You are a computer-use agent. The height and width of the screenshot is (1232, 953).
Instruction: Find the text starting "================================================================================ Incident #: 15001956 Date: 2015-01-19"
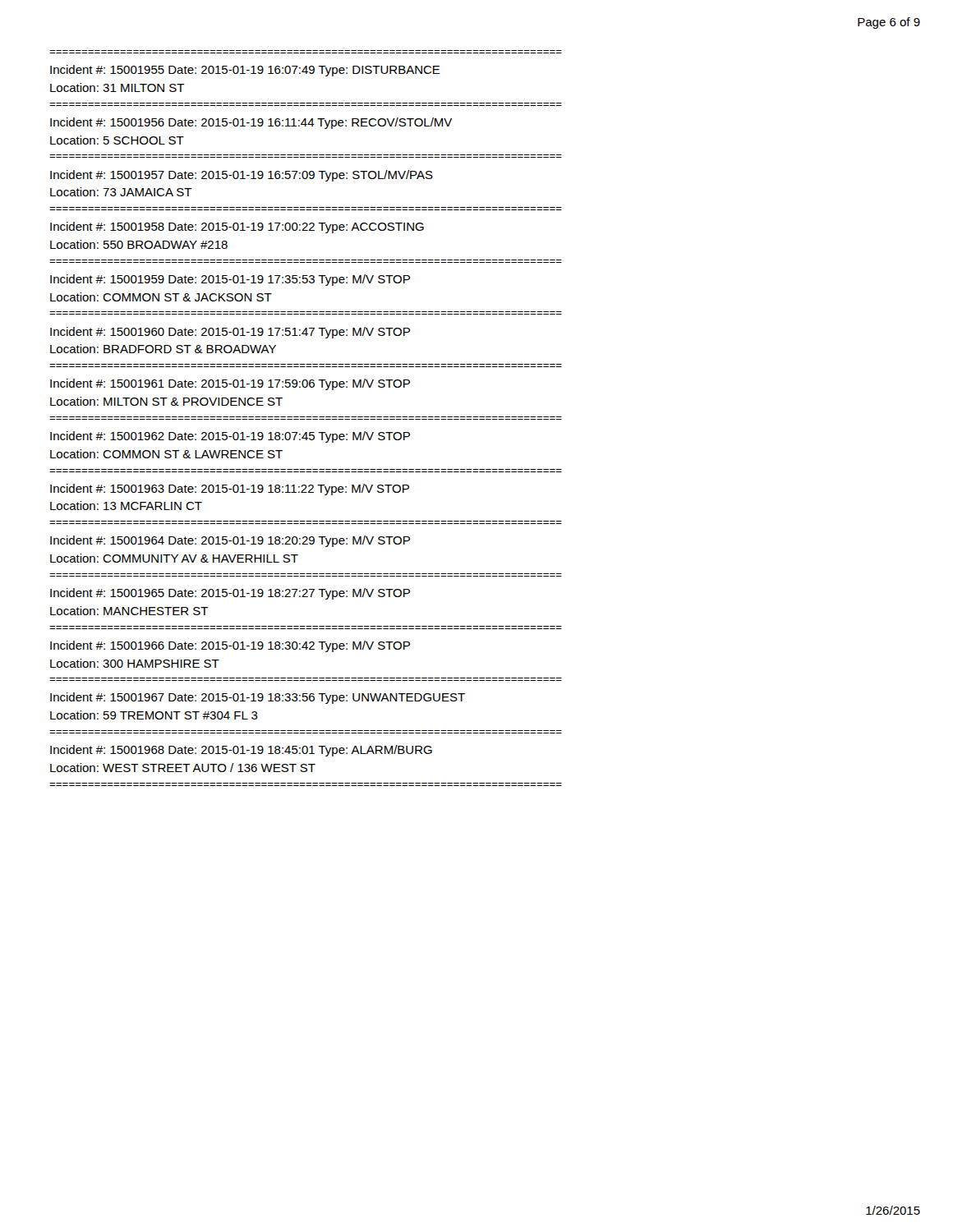click(251, 123)
